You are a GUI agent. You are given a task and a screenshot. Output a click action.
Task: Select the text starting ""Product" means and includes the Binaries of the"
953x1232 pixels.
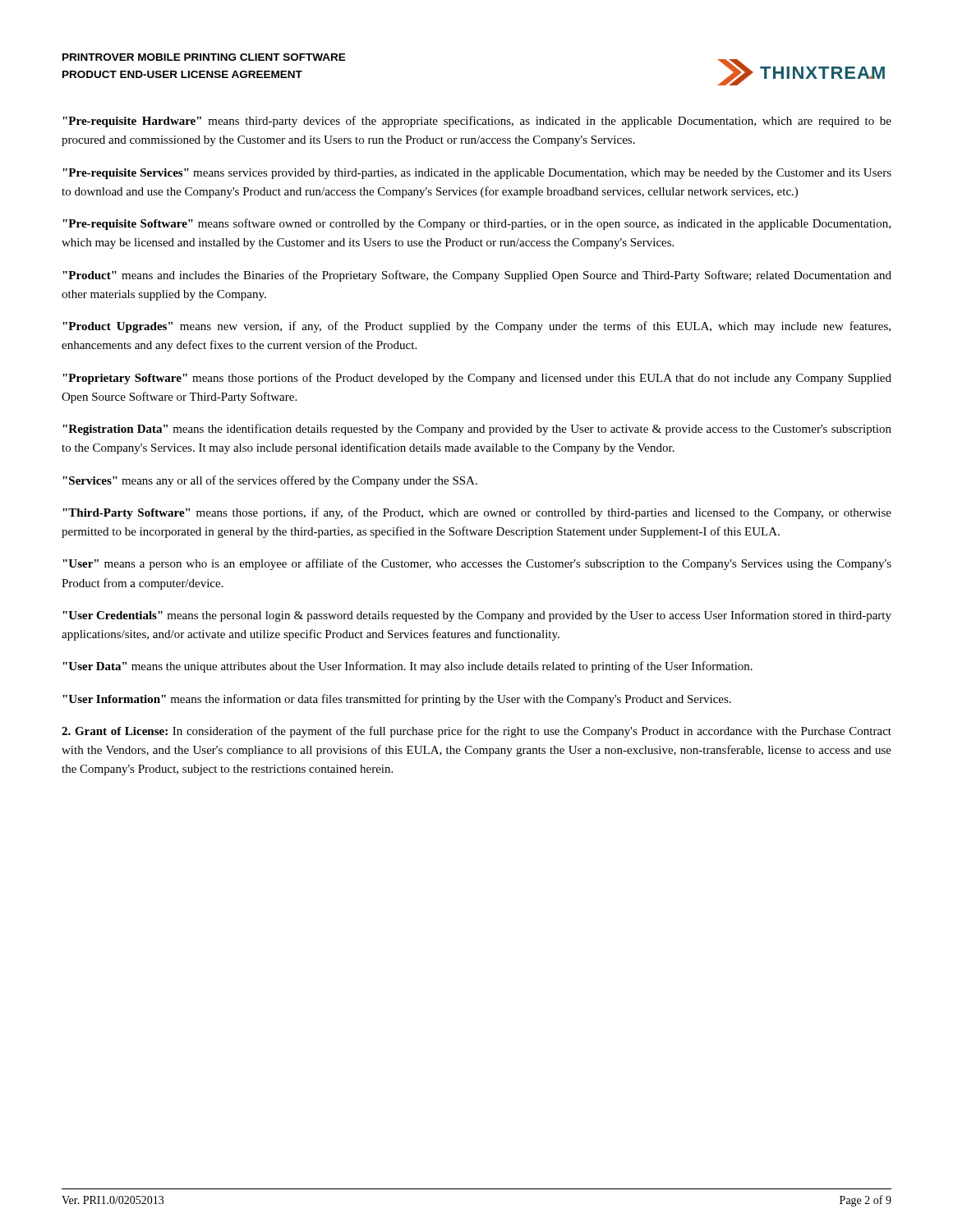(476, 284)
